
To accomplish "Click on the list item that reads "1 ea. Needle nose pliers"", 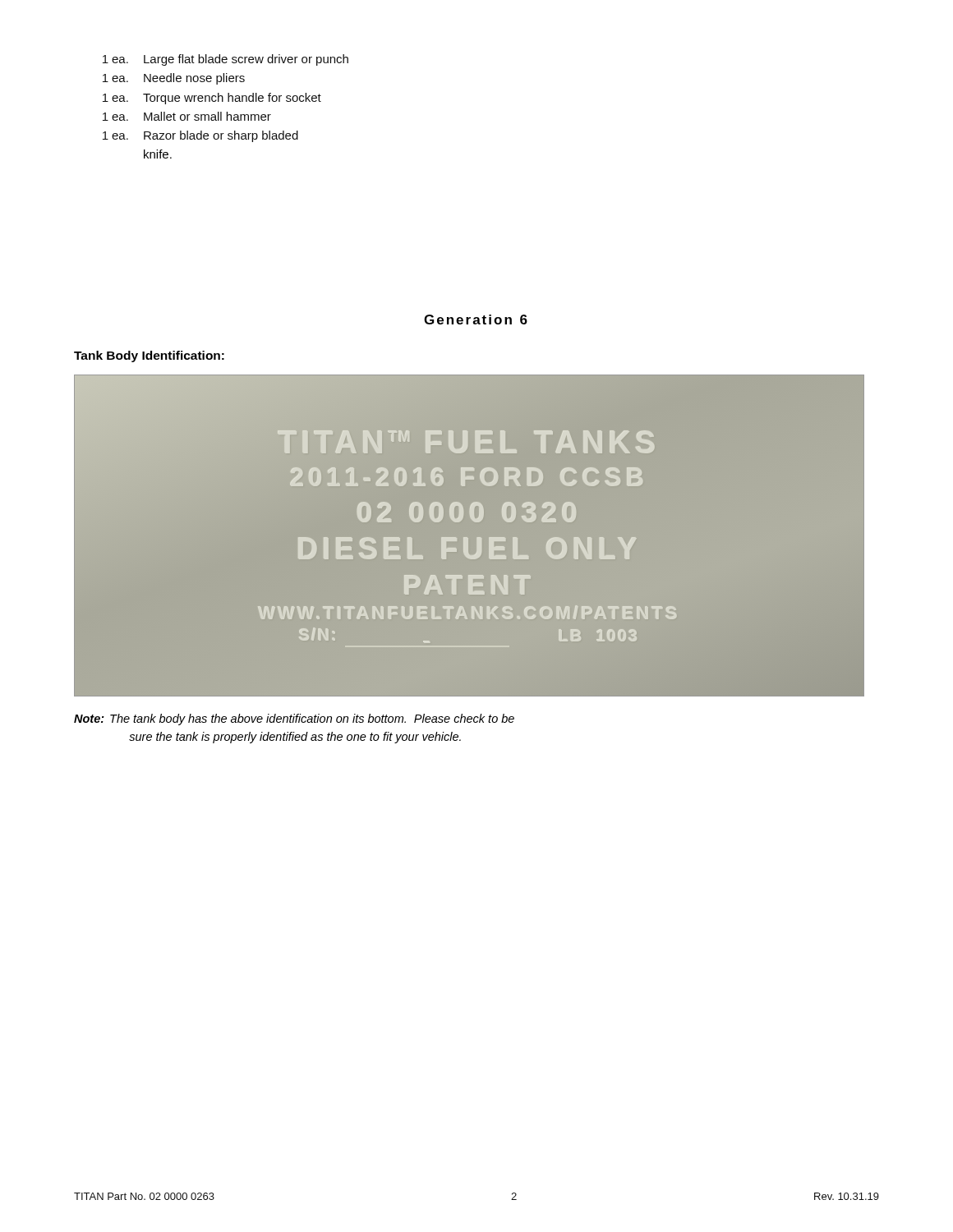I will point(174,79).
